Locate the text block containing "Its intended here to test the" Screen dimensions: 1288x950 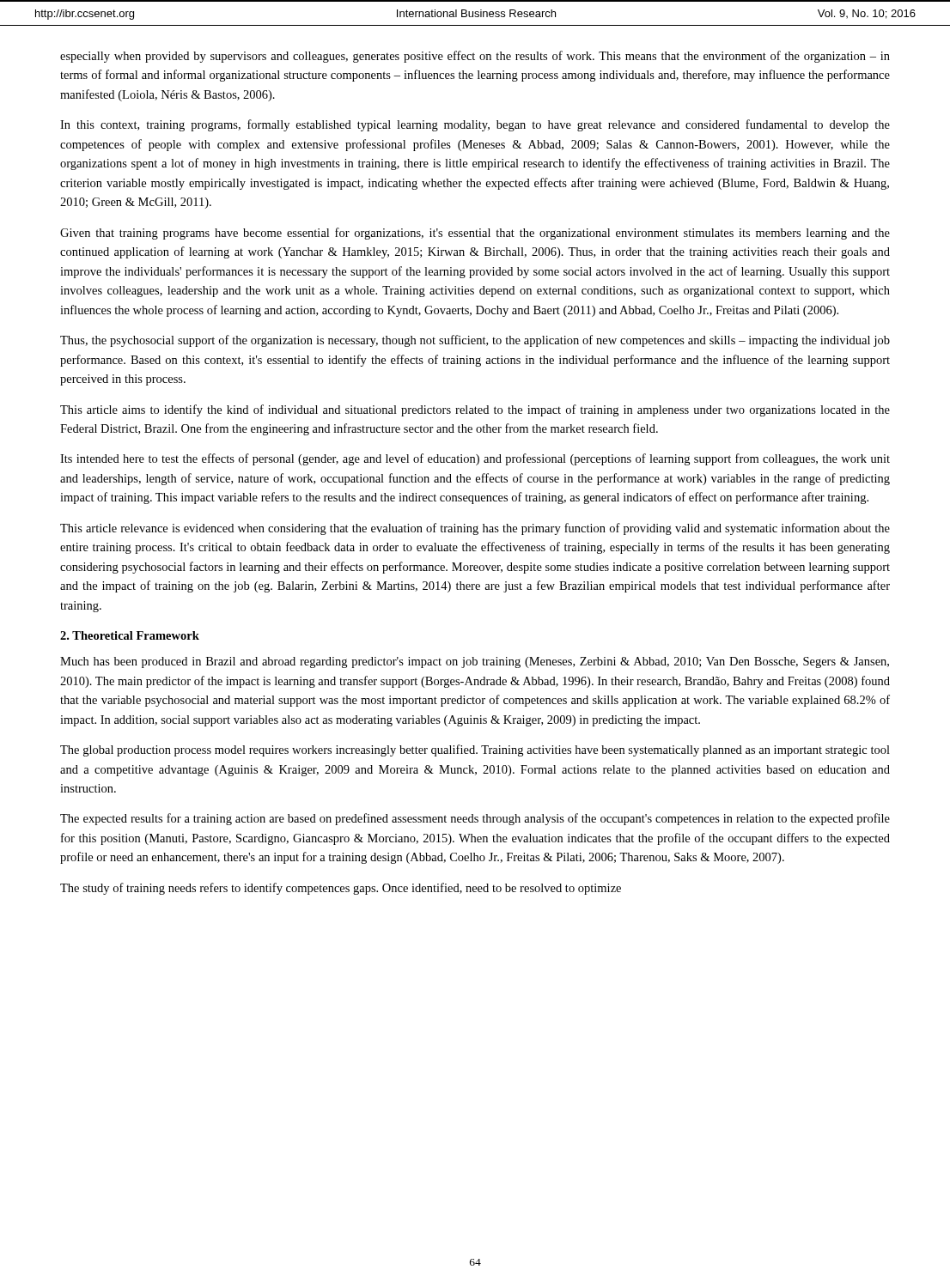click(x=475, y=478)
